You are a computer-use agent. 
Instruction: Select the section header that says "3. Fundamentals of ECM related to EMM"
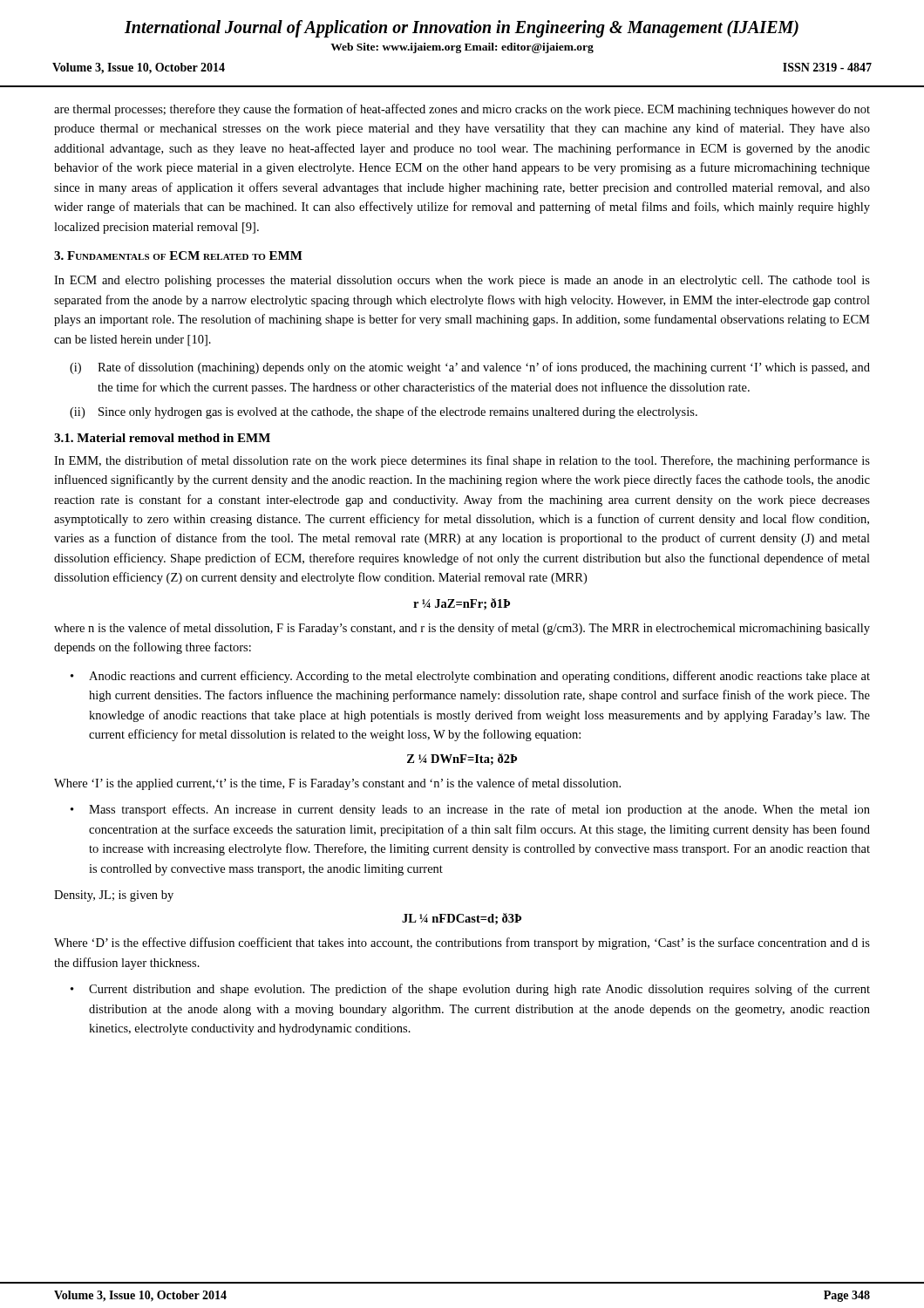178,256
